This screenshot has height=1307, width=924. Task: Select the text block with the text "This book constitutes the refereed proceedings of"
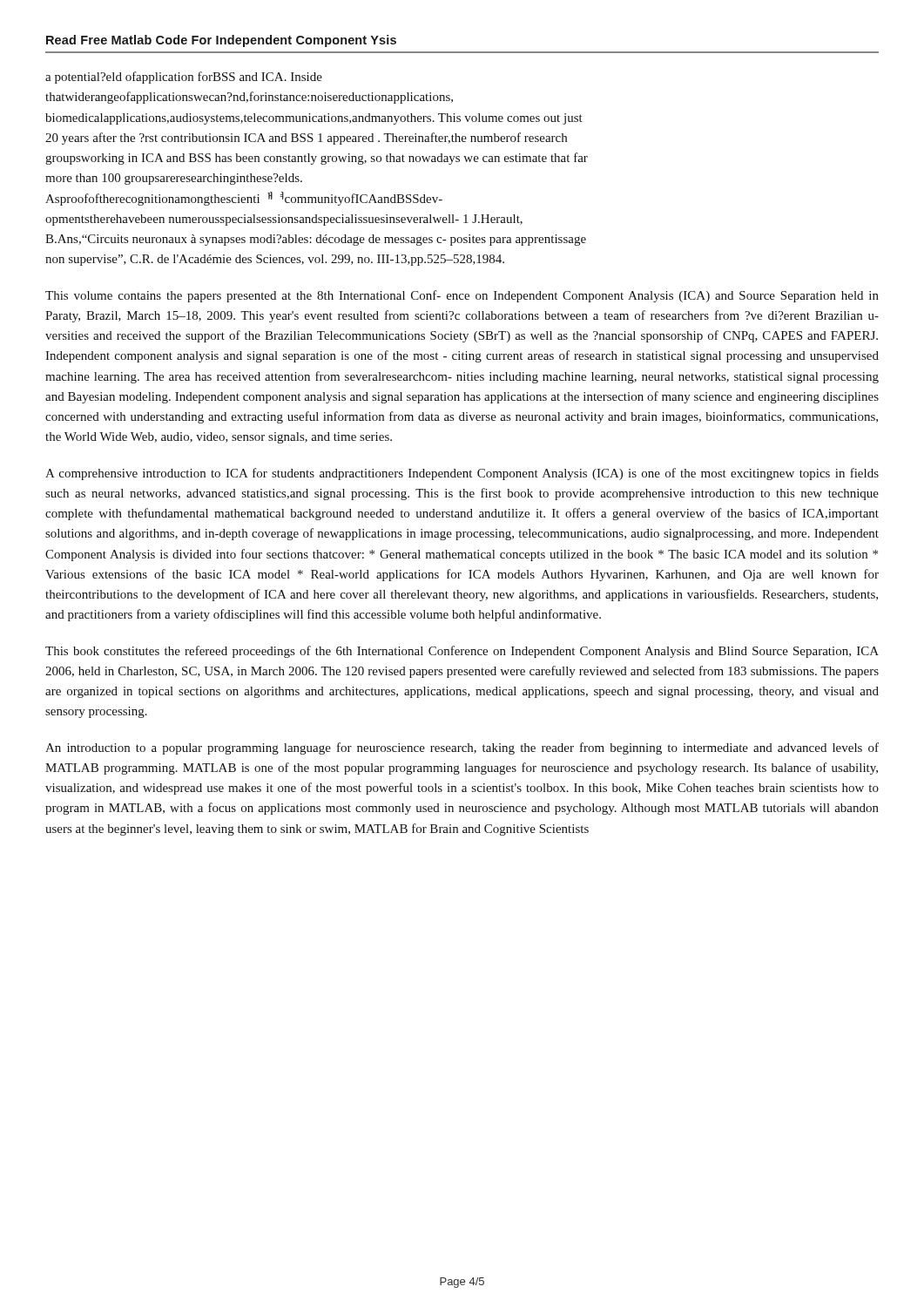click(x=462, y=681)
